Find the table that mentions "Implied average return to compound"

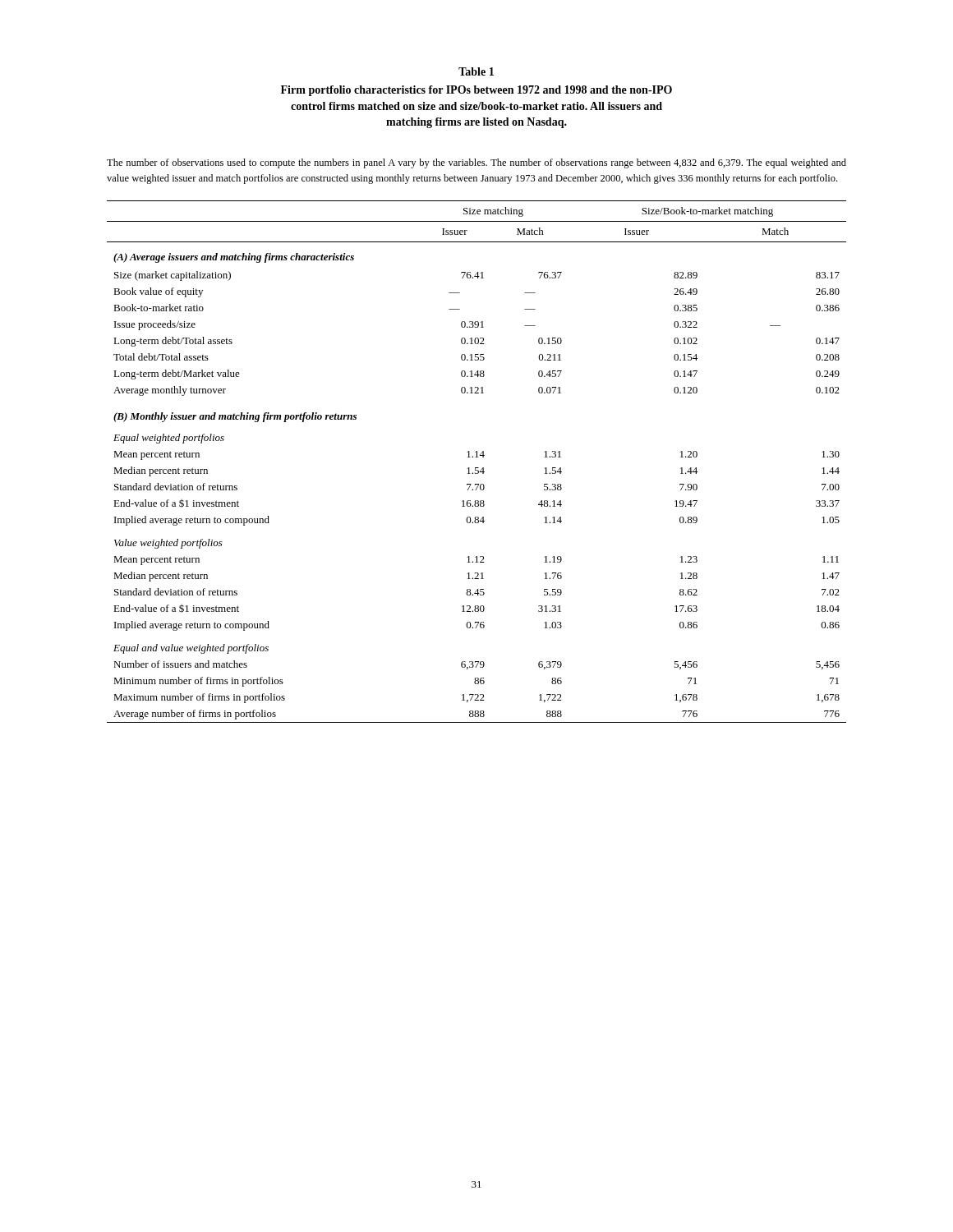click(x=476, y=462)
